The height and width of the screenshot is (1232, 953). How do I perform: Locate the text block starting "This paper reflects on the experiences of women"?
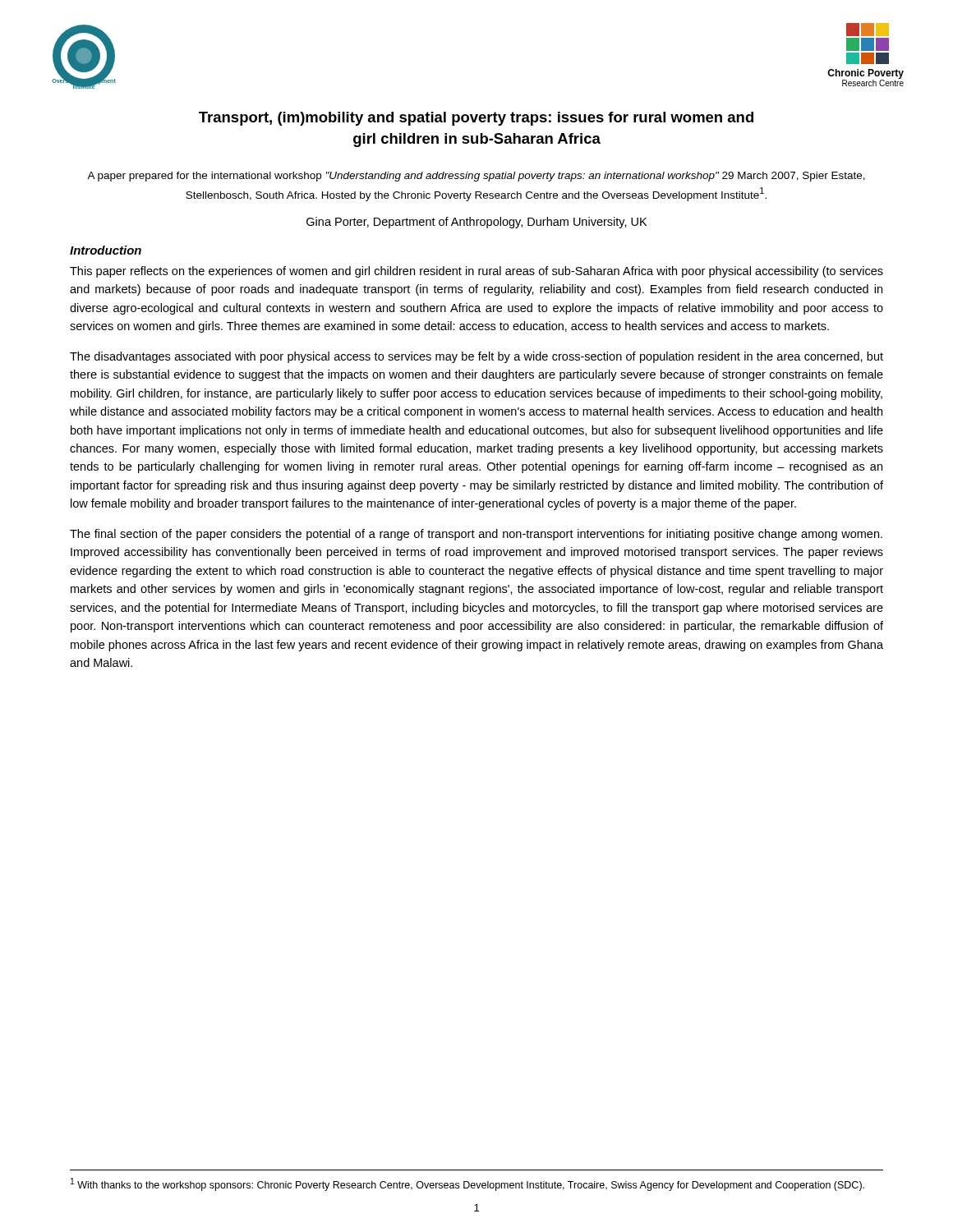click(x=476, y=299)
